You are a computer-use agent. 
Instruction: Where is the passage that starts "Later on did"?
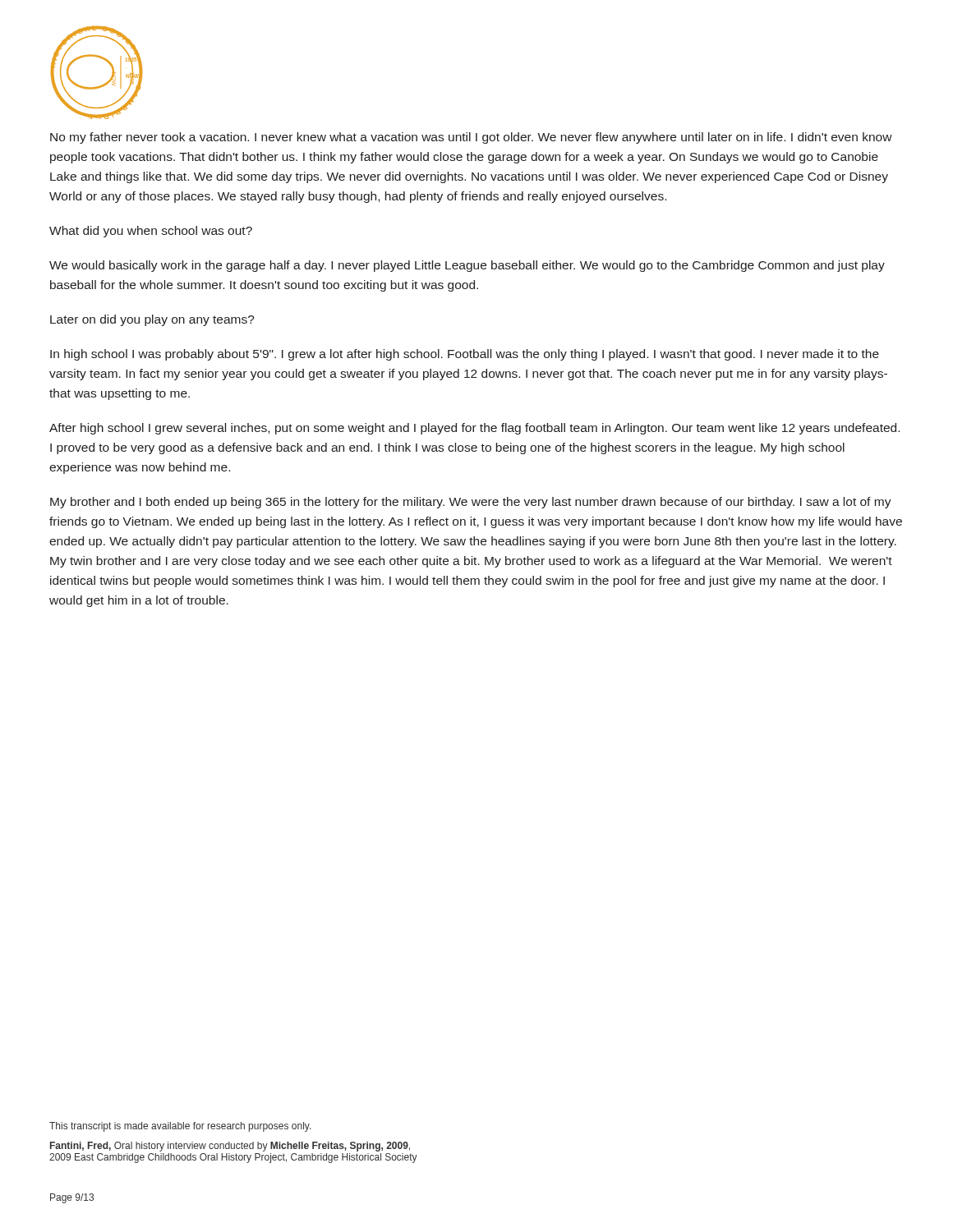point(152,319)
